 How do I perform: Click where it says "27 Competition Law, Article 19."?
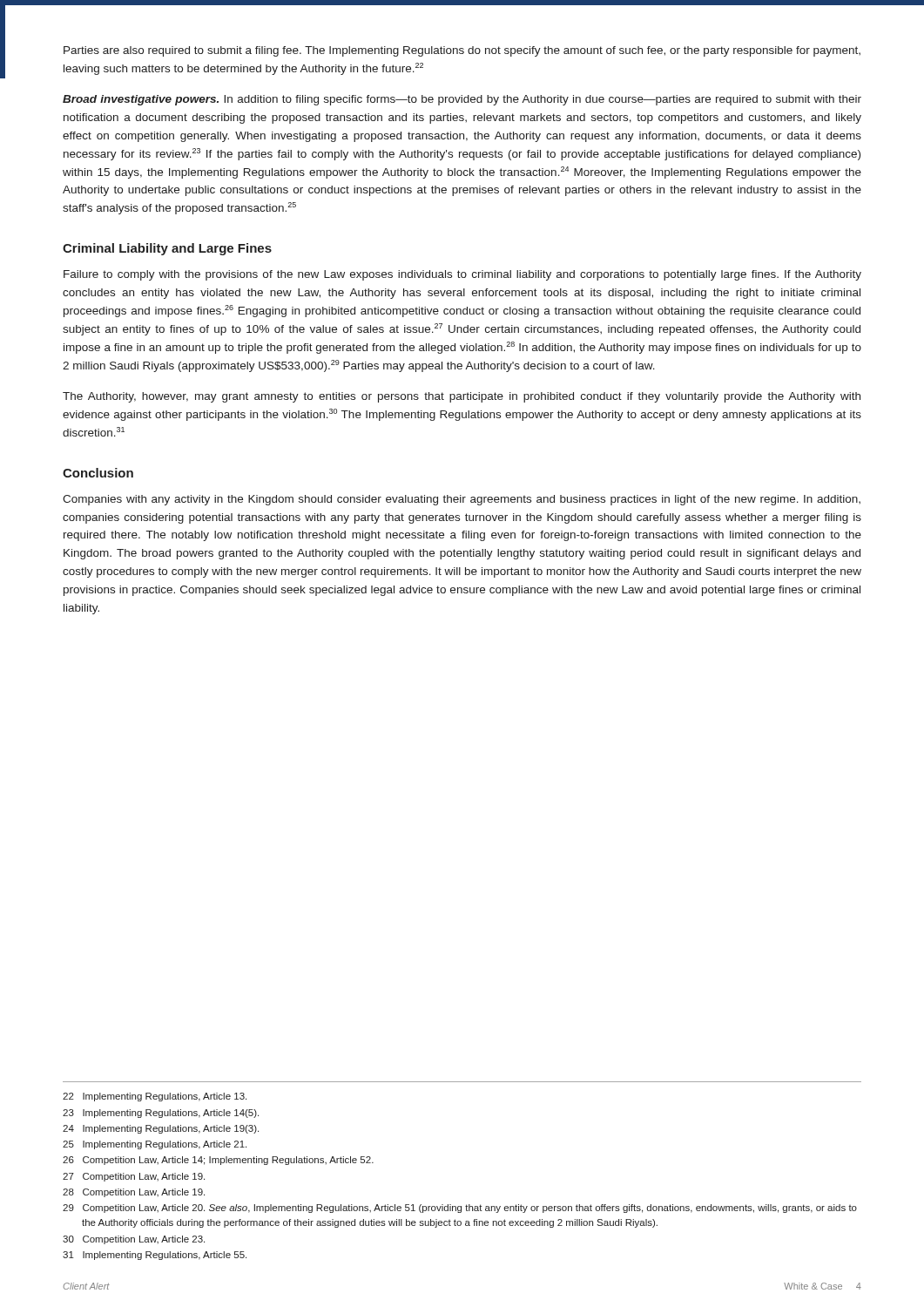point(134,1176)
